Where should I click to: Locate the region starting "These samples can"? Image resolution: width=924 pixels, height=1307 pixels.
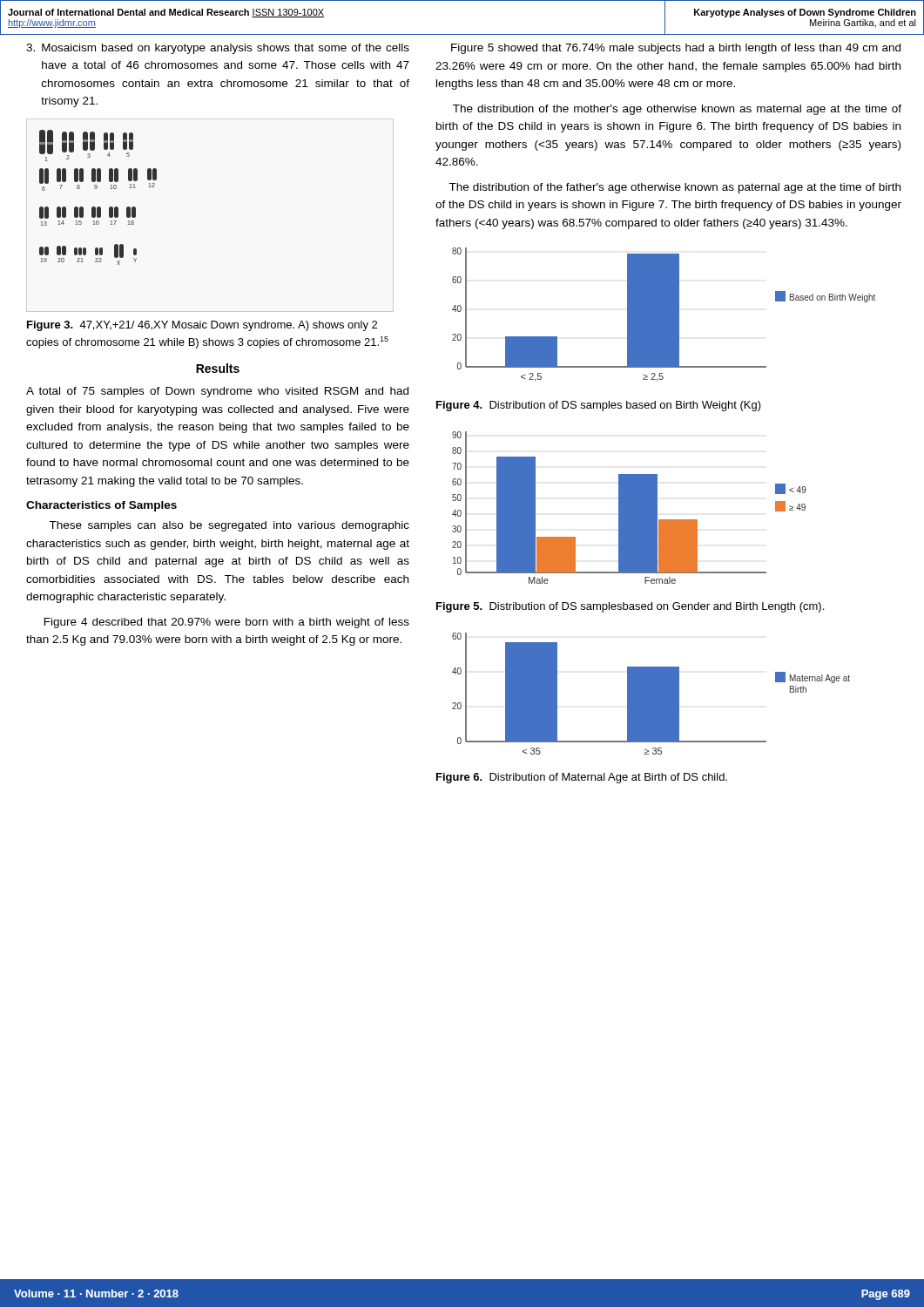point(218,561)
